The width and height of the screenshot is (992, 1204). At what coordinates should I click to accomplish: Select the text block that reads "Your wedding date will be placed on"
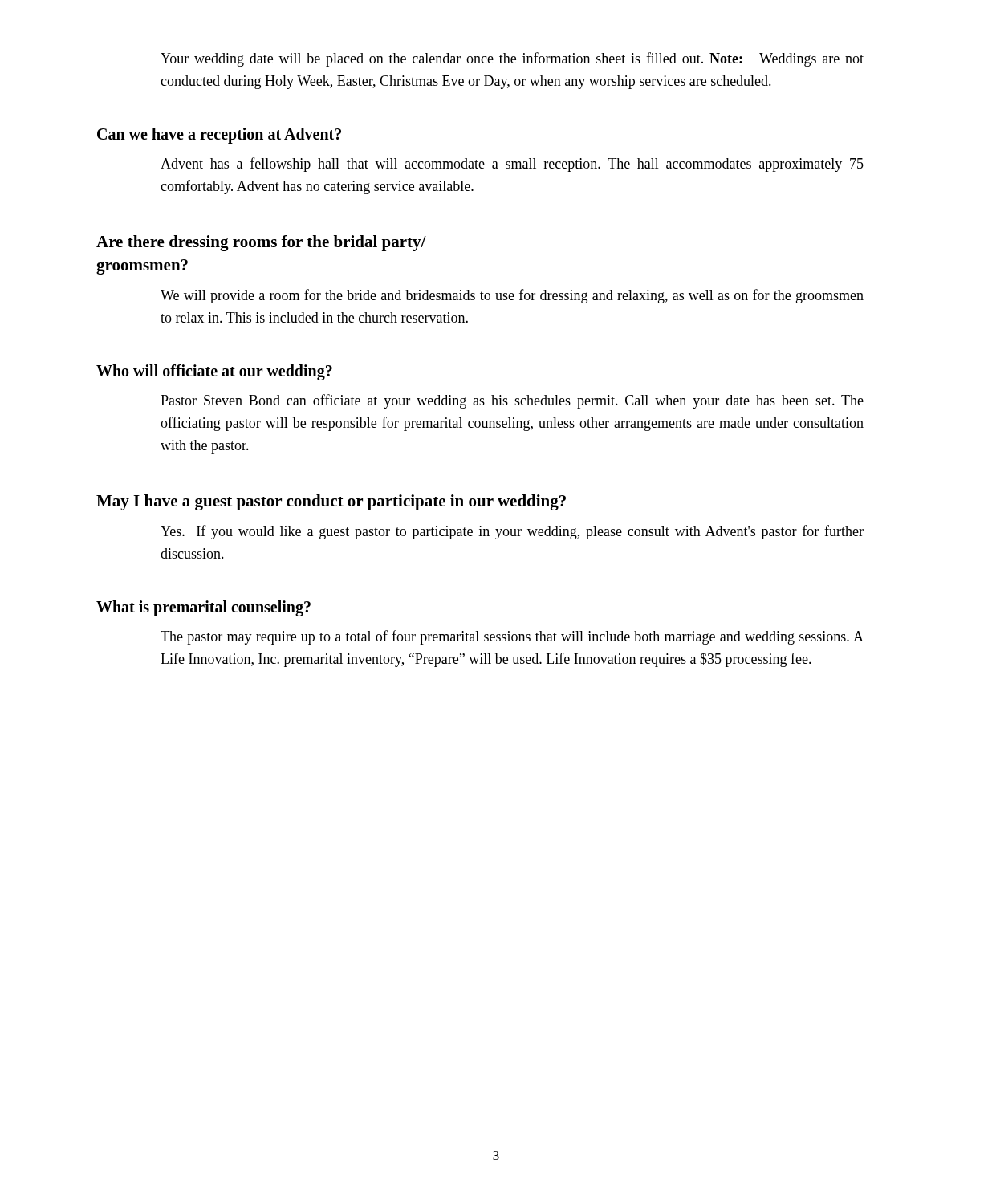(512, 71)
